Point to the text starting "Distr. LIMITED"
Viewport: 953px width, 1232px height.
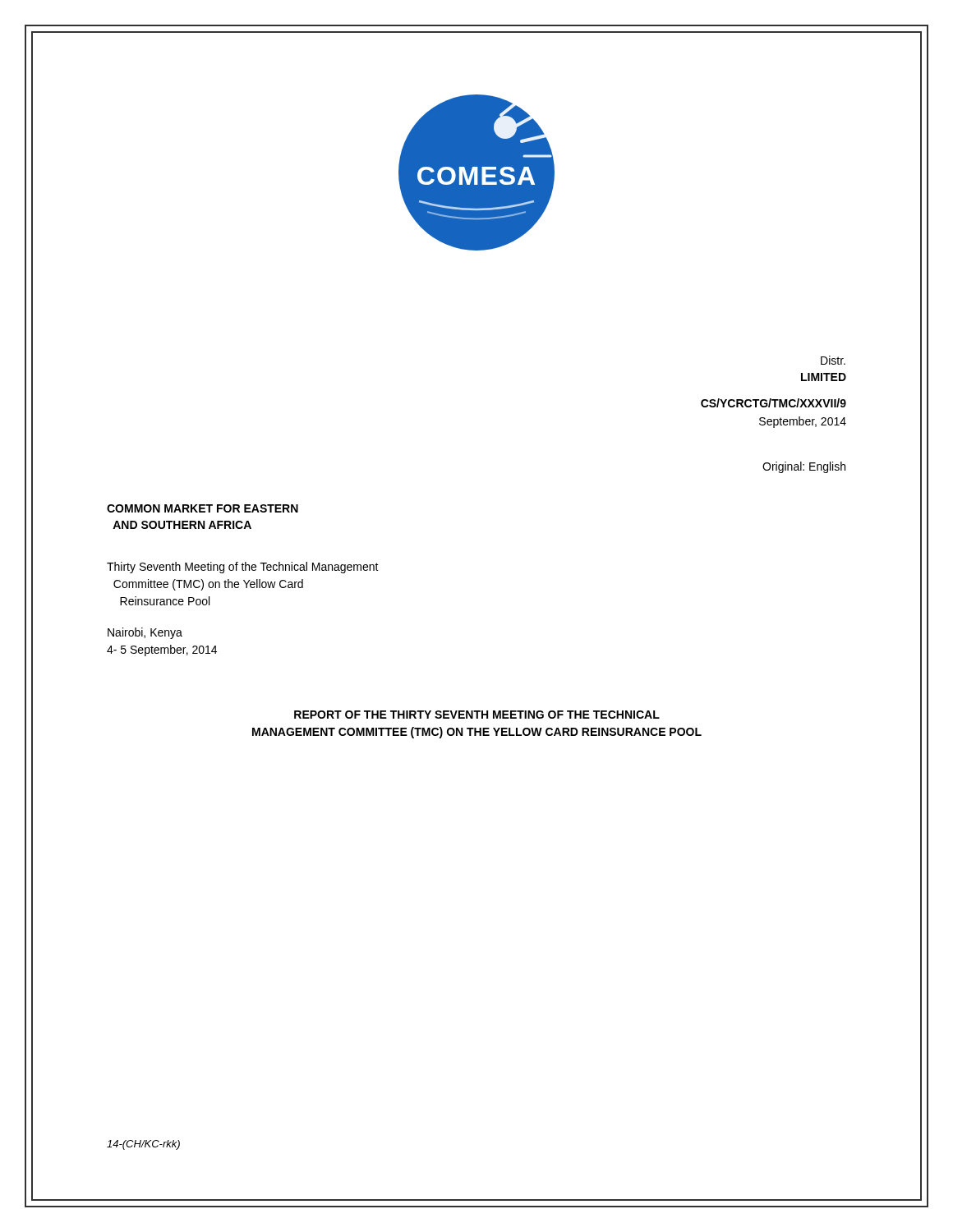coord(823,369)
